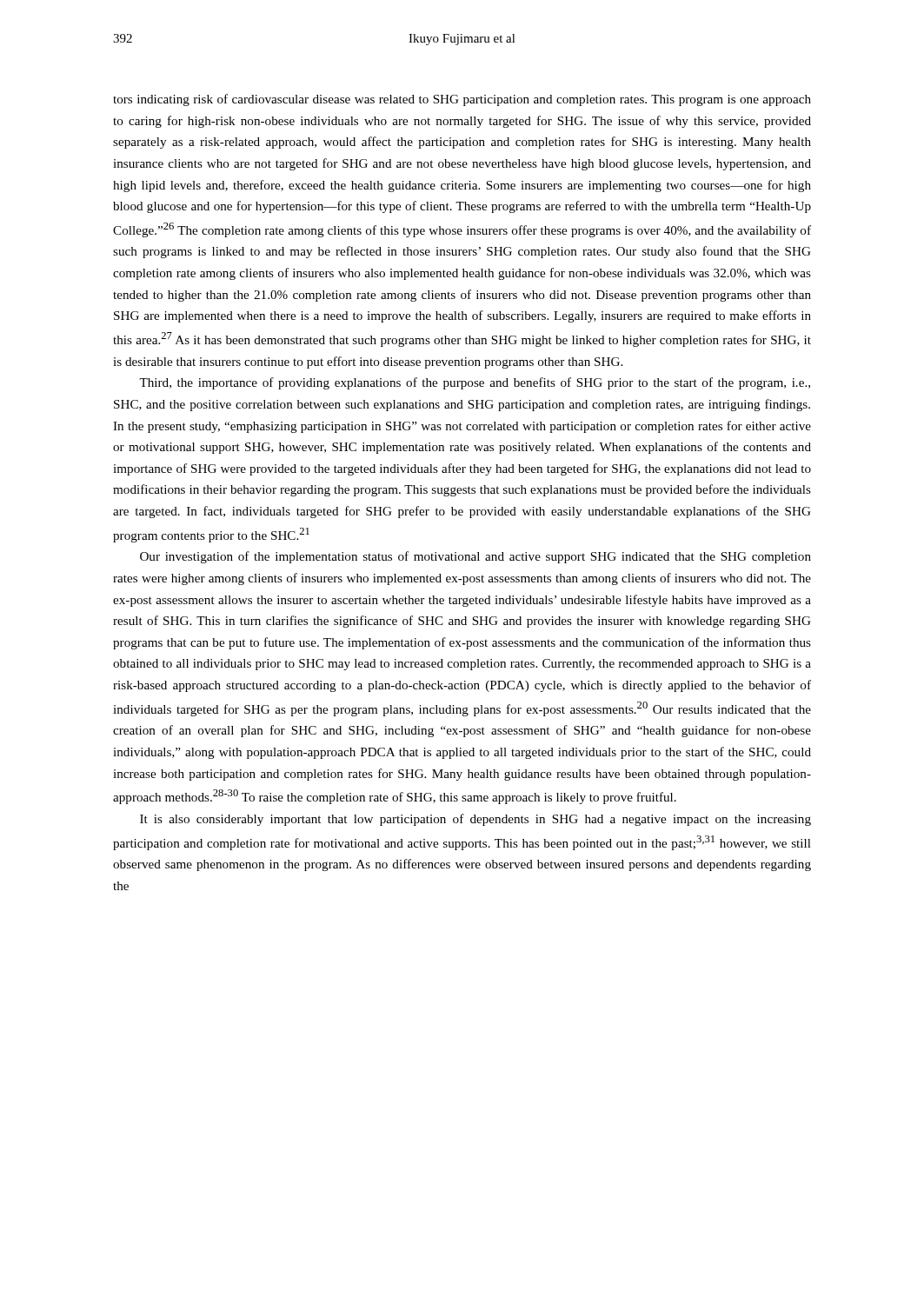The image size is (924, 1304).
Task: Locate the passage starting "Our investigation of the implementation status"
Action: tap(462, 677)
